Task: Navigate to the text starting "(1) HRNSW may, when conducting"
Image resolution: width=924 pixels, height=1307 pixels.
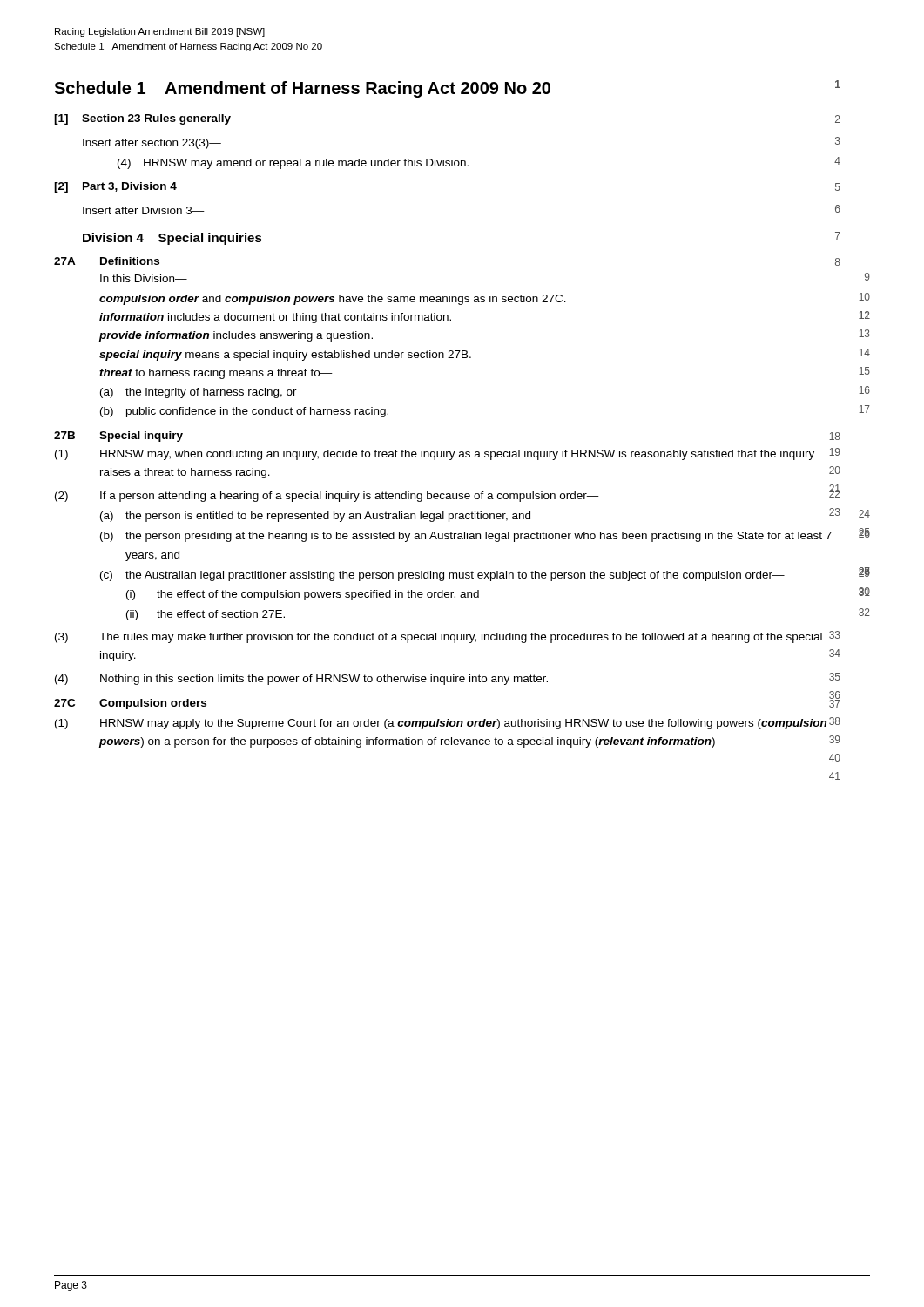Action: tap(447, 463)
